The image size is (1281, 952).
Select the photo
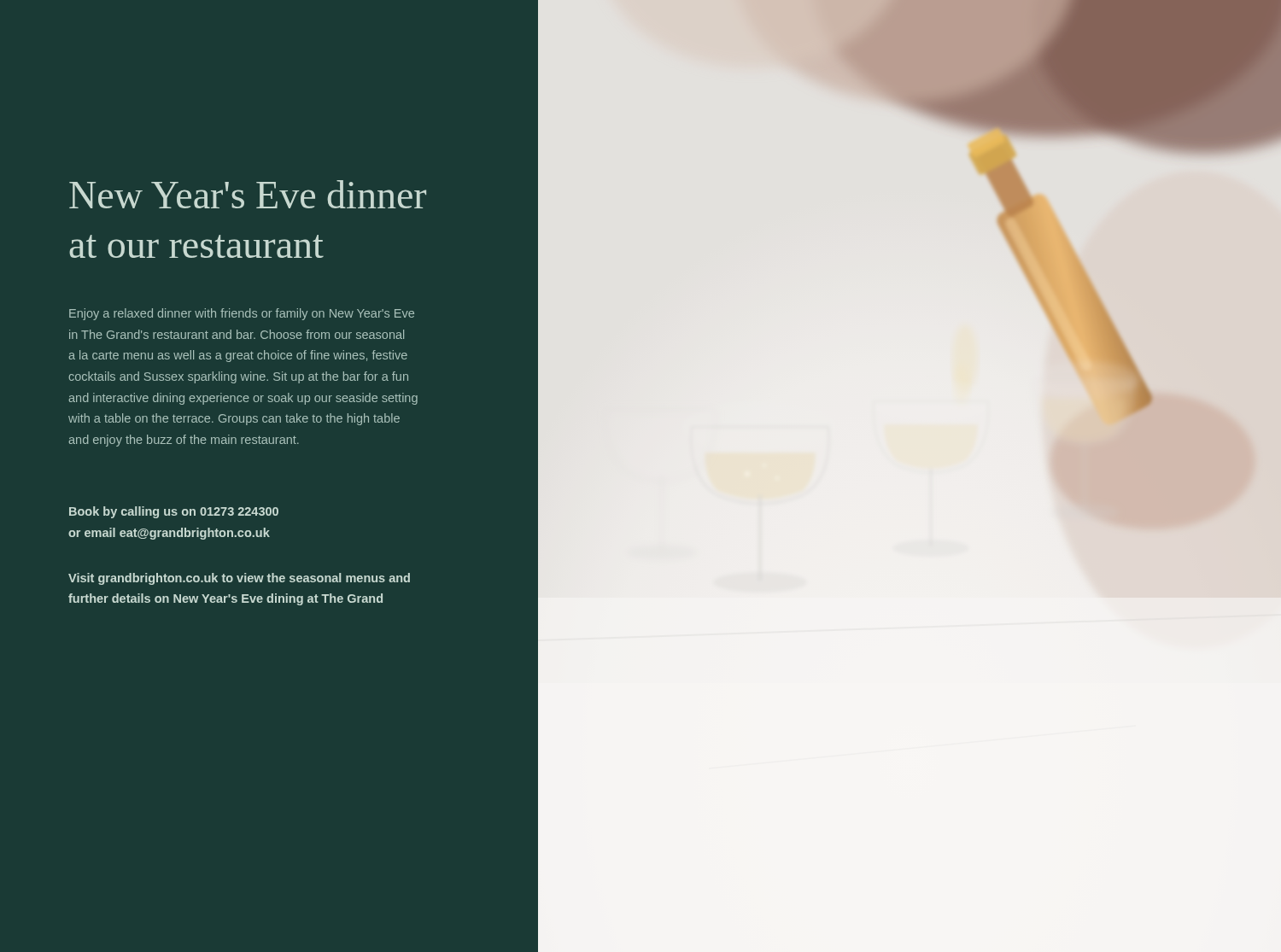coord(910,476)
